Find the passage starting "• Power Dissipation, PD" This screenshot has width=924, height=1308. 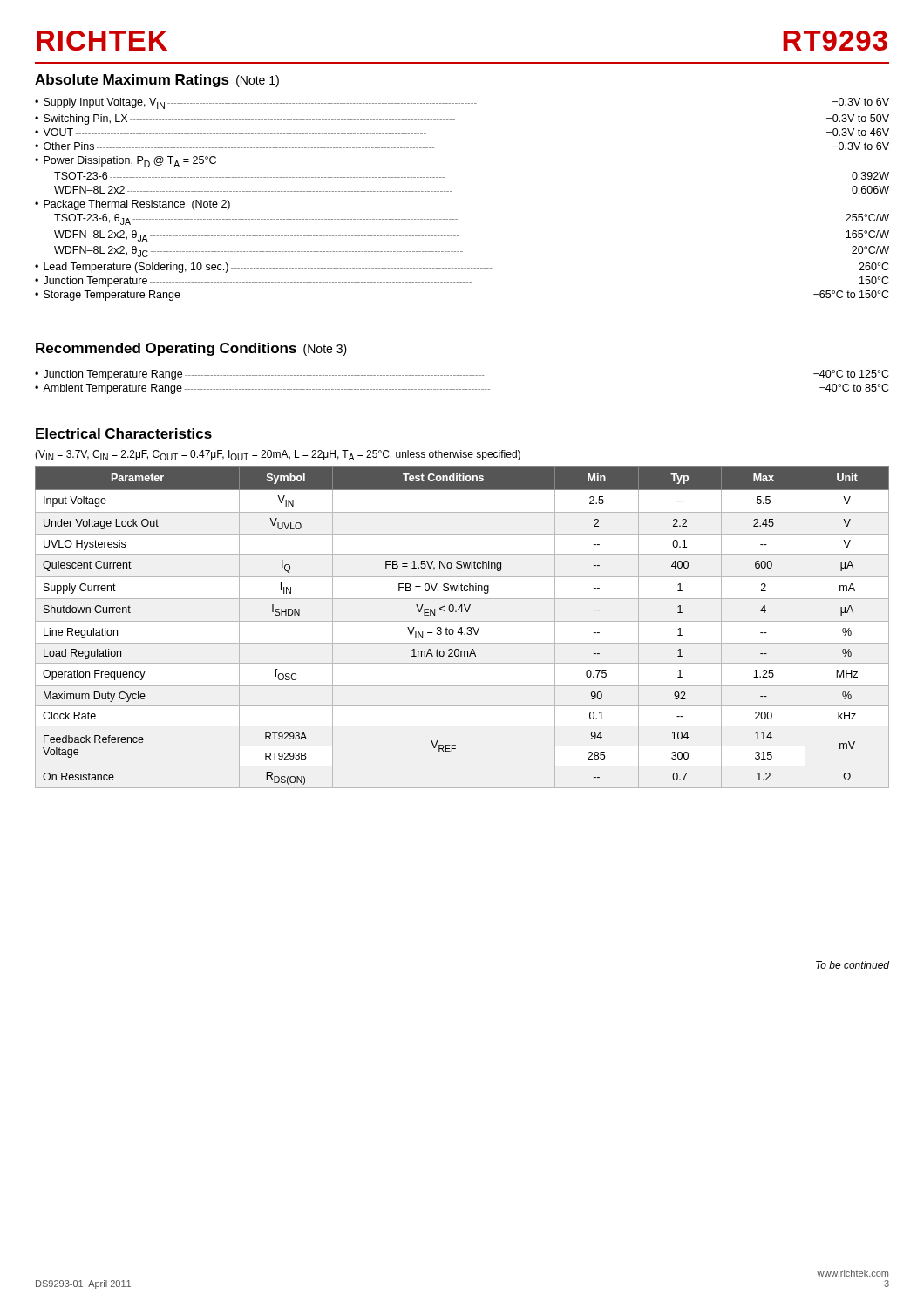126,161
